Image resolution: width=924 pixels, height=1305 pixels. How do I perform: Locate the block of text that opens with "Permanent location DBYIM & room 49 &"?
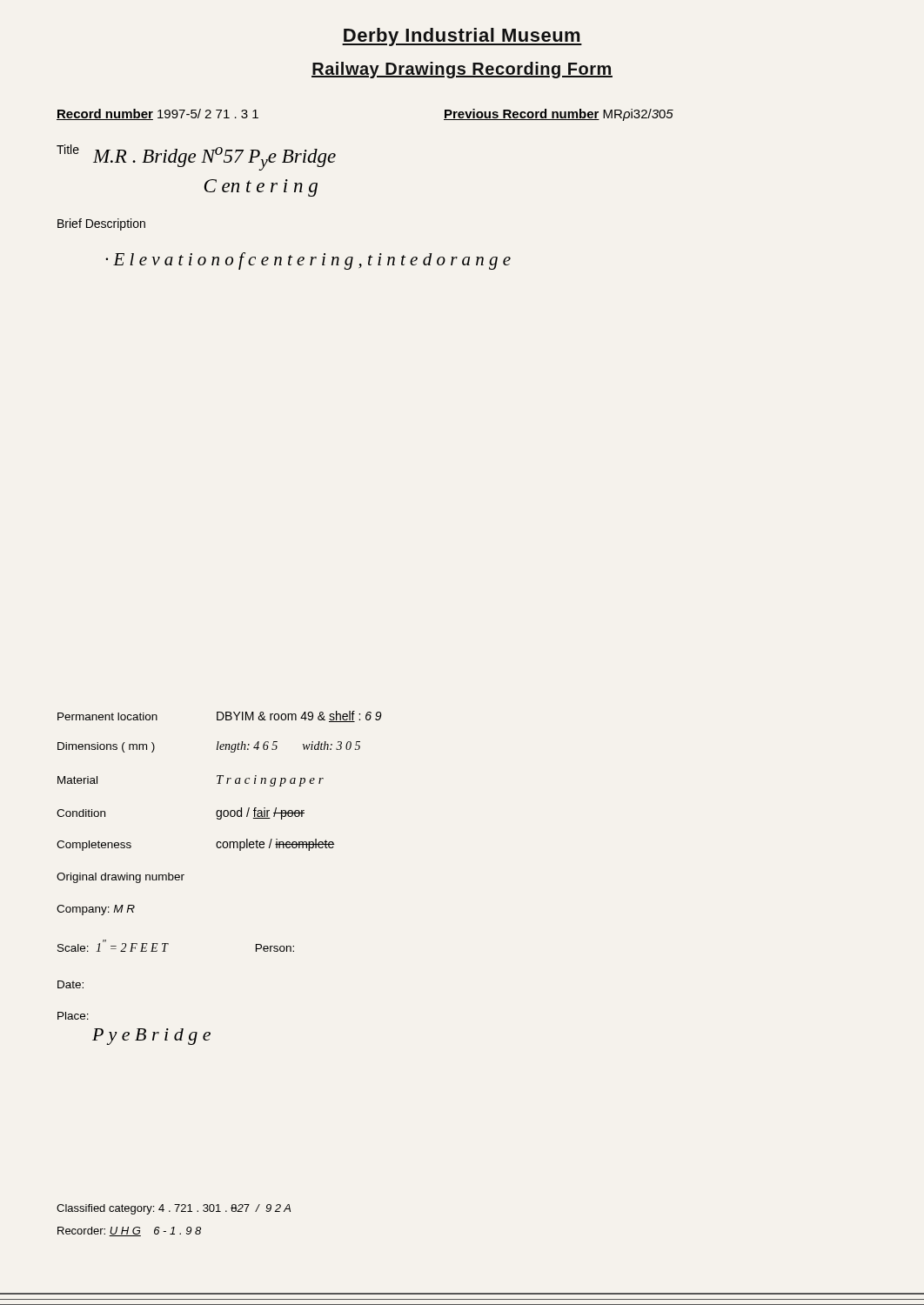click(x=219, y=716)
